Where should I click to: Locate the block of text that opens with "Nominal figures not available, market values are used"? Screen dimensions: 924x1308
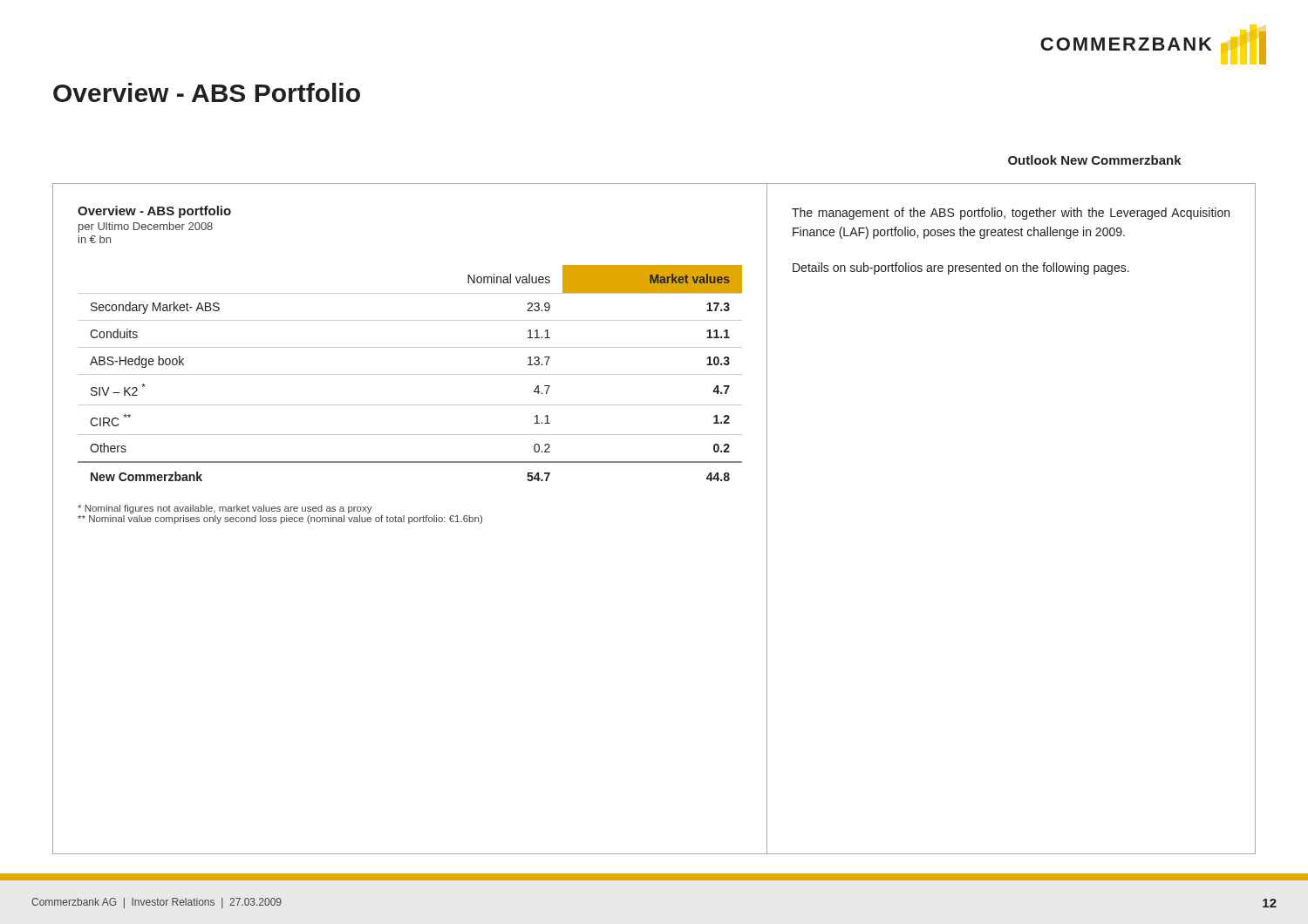point(280,514)
